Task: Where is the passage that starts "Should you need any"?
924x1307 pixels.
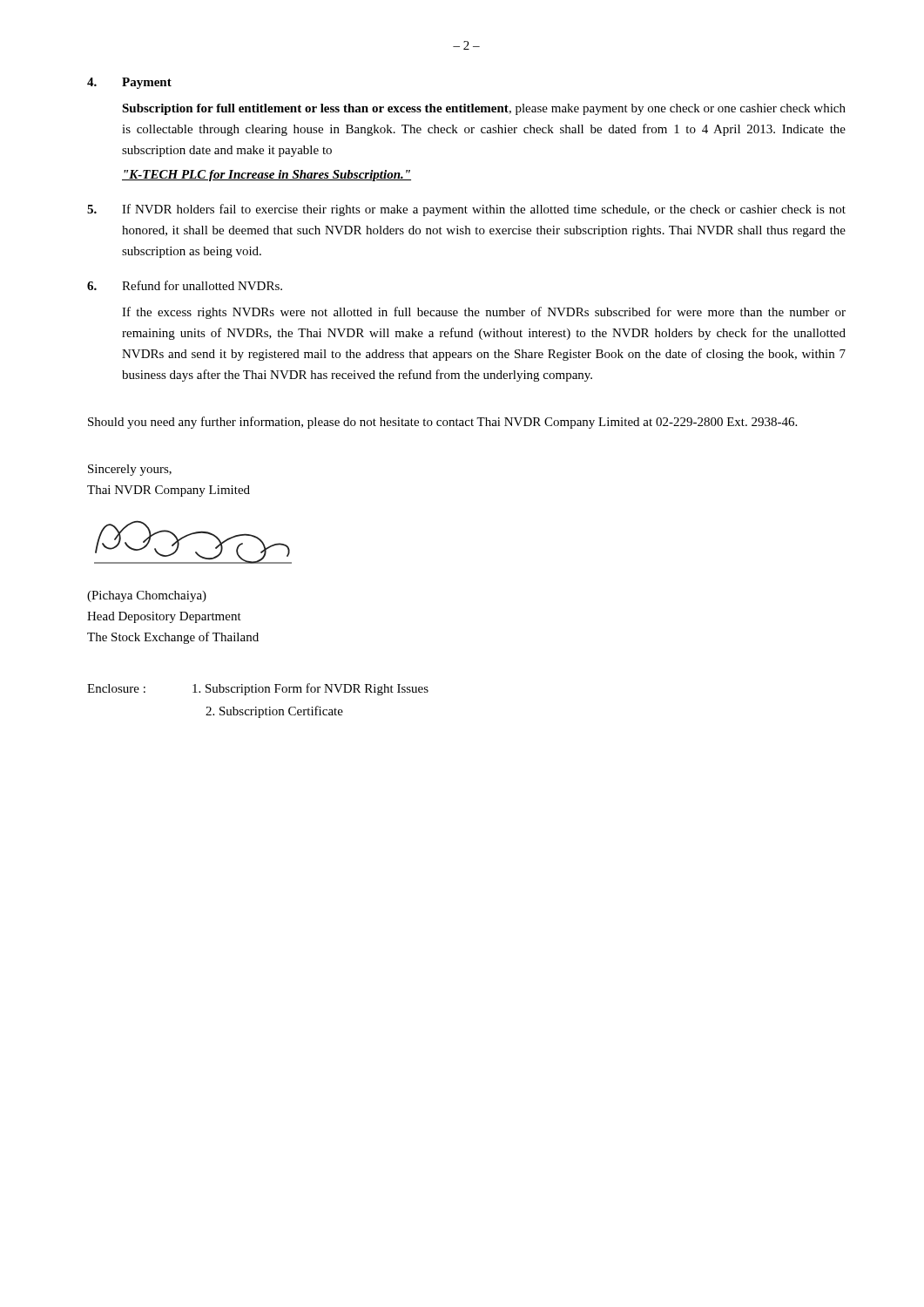Action: click(x=443, y=422)
